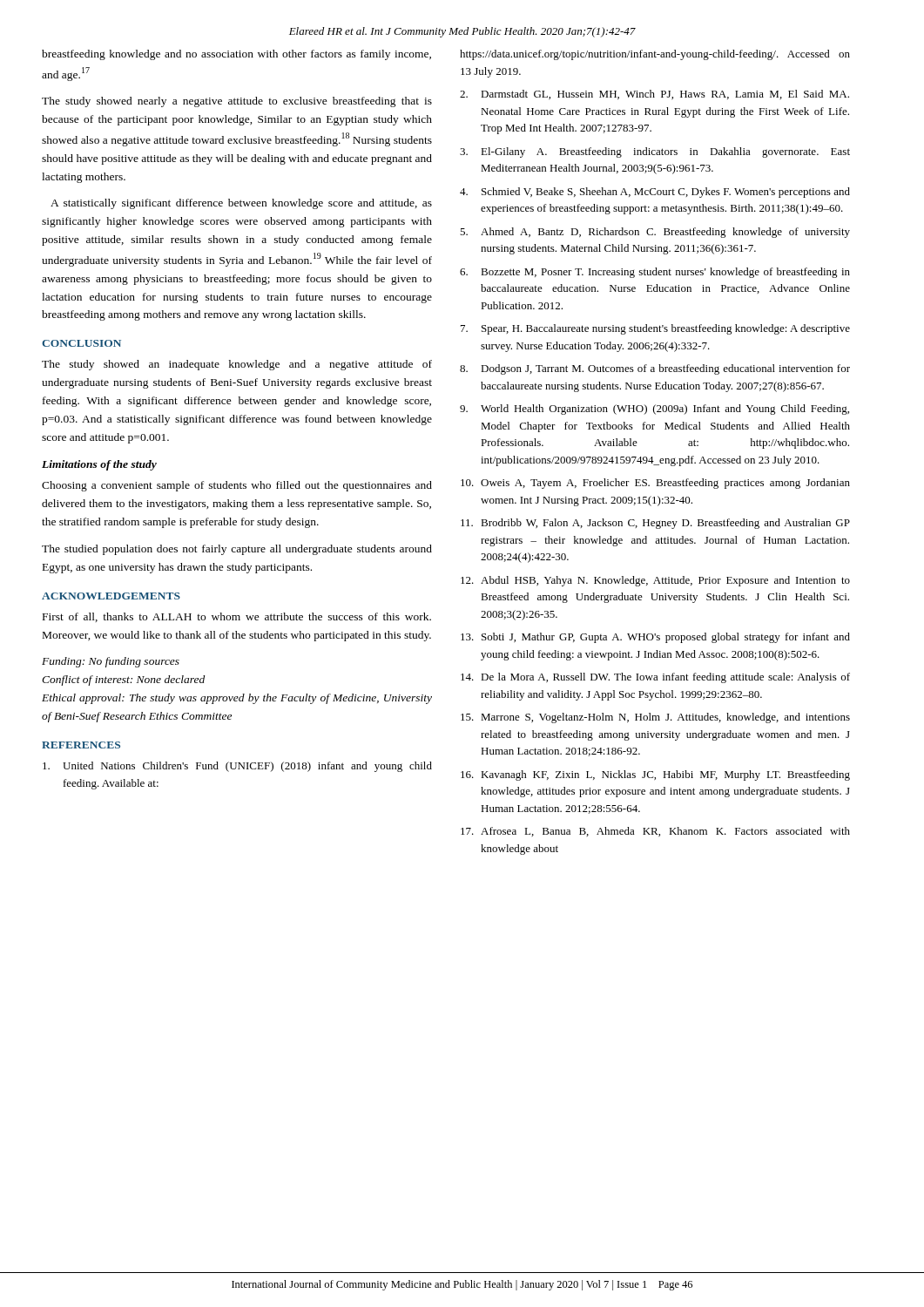Point to the passage starting "17. Afrosea L, Banua B, Ahmeda KR,"
Image resolution: width=924 pixels, height=1307 pixels.
(655, 839)
